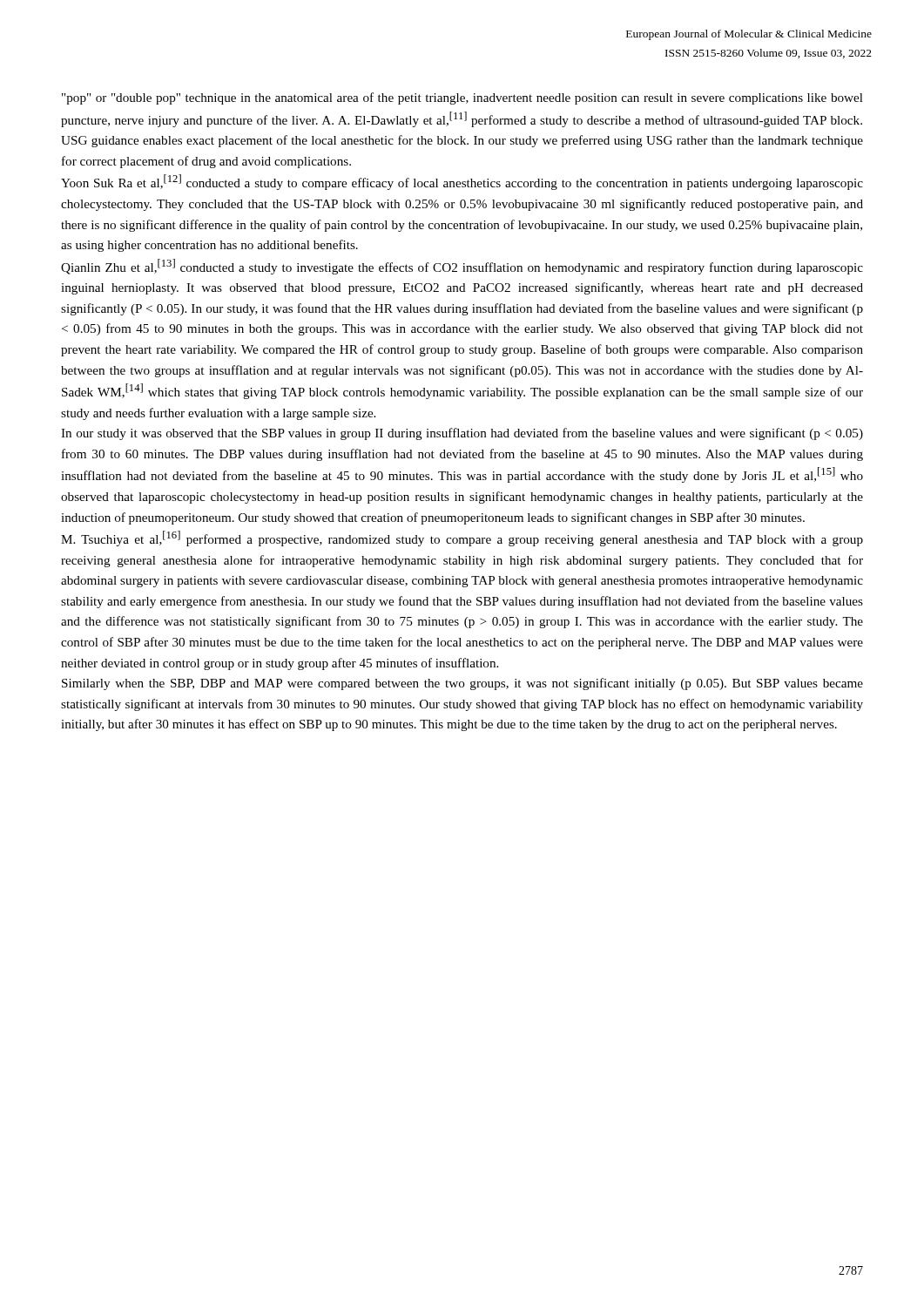Locate the block of text that opens with "M. Tsuchiya et al,[16] performed"
This screenshot has height=1307, width=924.
pos(462,599)
